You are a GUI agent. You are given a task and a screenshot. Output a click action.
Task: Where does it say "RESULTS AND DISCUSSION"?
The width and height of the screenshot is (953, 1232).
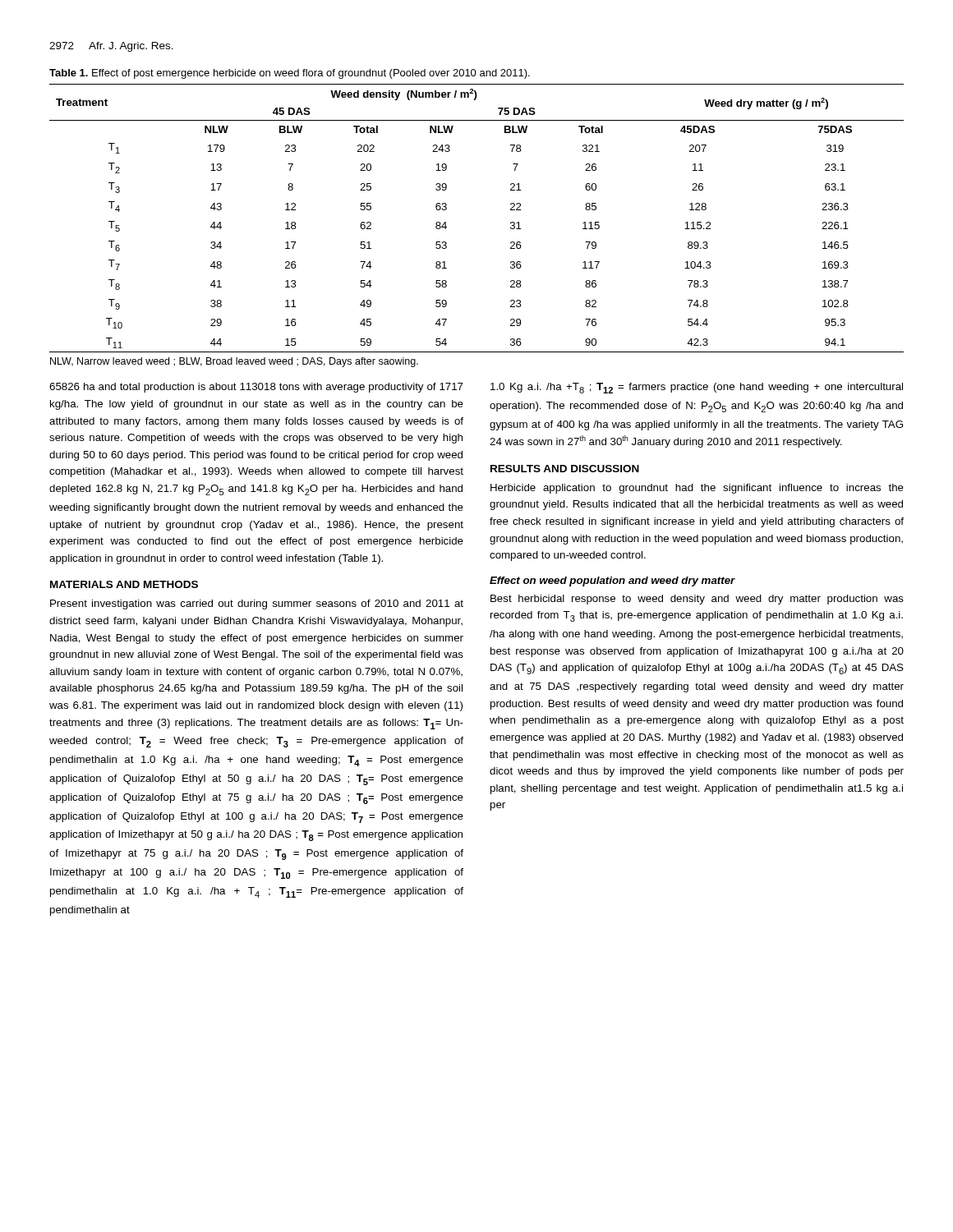click(565, 468)
